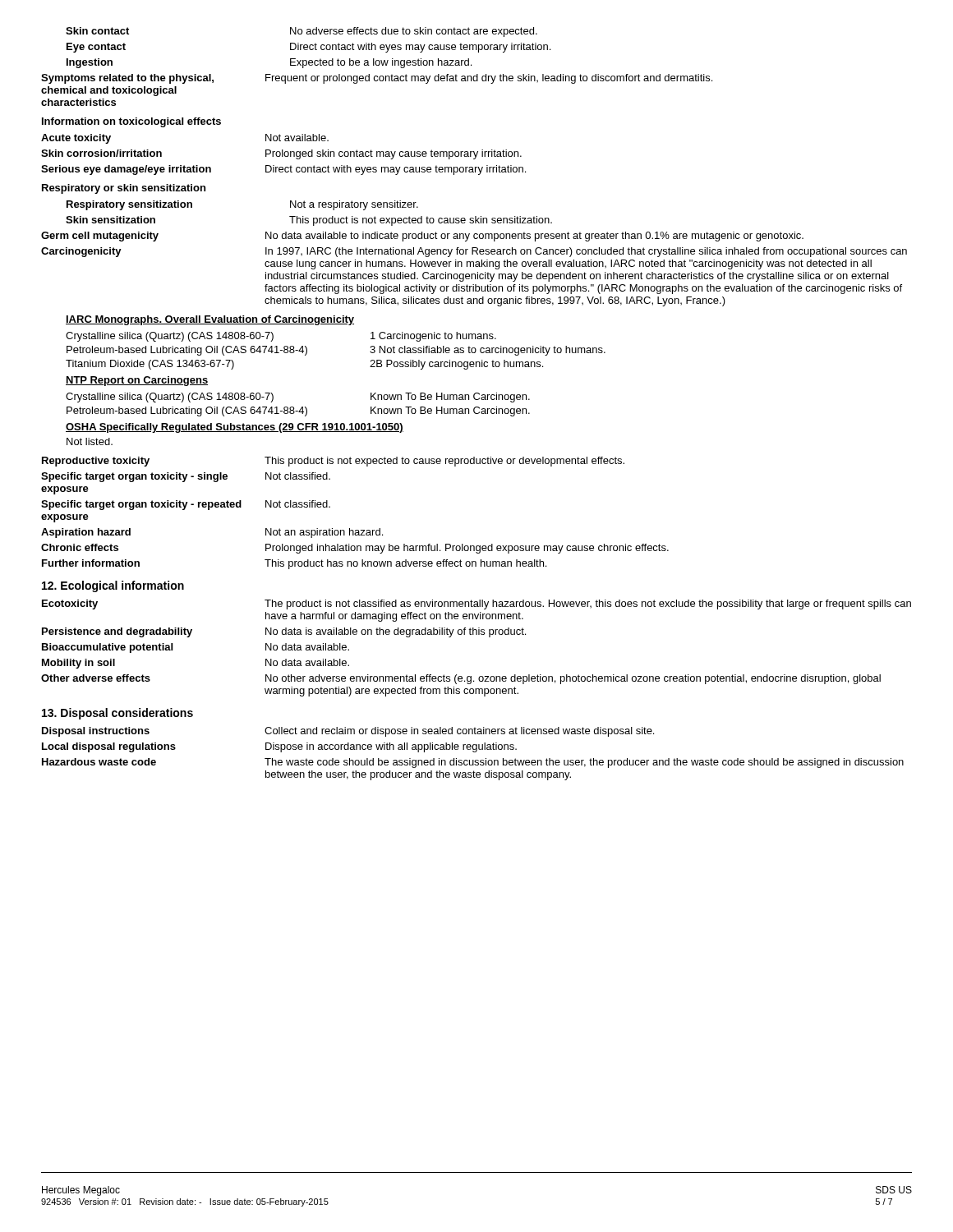The image size is (953, 1232).
Task: Select the text block that says "Reproductive toxicity This product is not"
Action: point(476,460)
